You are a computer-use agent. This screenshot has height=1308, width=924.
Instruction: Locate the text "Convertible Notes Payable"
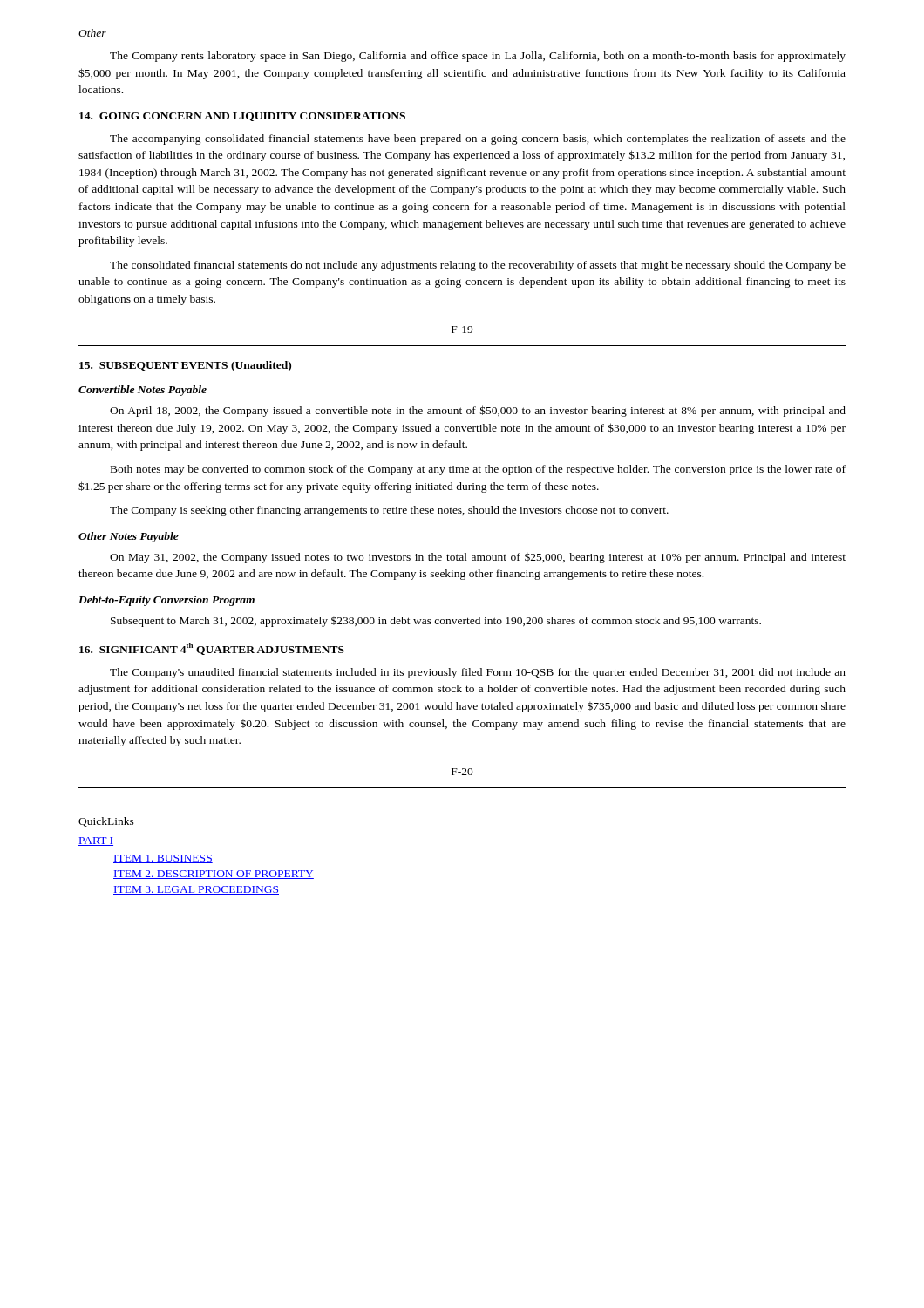click(x=143, y=390)
